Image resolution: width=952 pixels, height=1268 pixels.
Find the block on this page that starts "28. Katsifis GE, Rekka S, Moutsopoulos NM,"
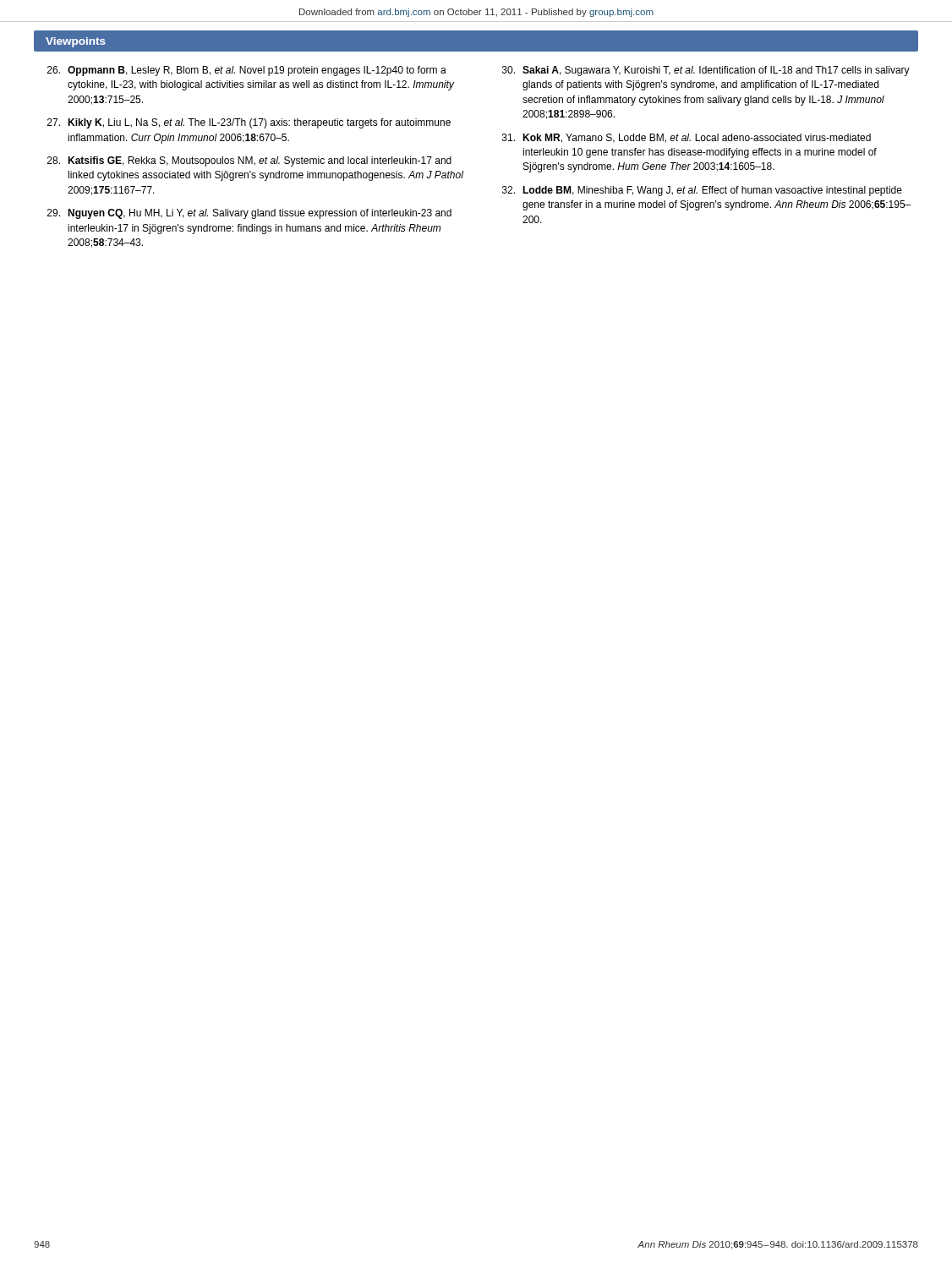coord(249,176)
